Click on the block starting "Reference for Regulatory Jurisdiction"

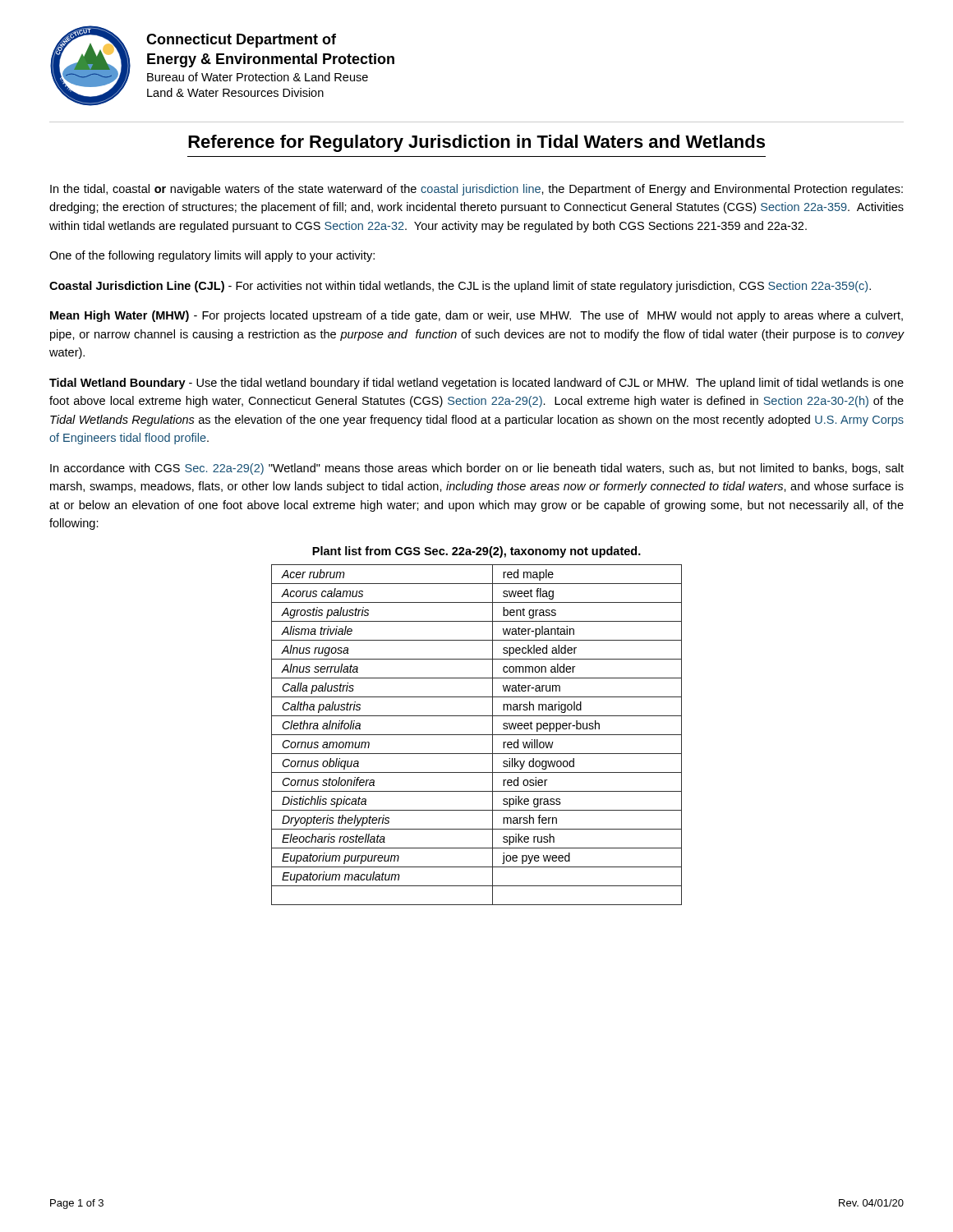coord(476,144)
